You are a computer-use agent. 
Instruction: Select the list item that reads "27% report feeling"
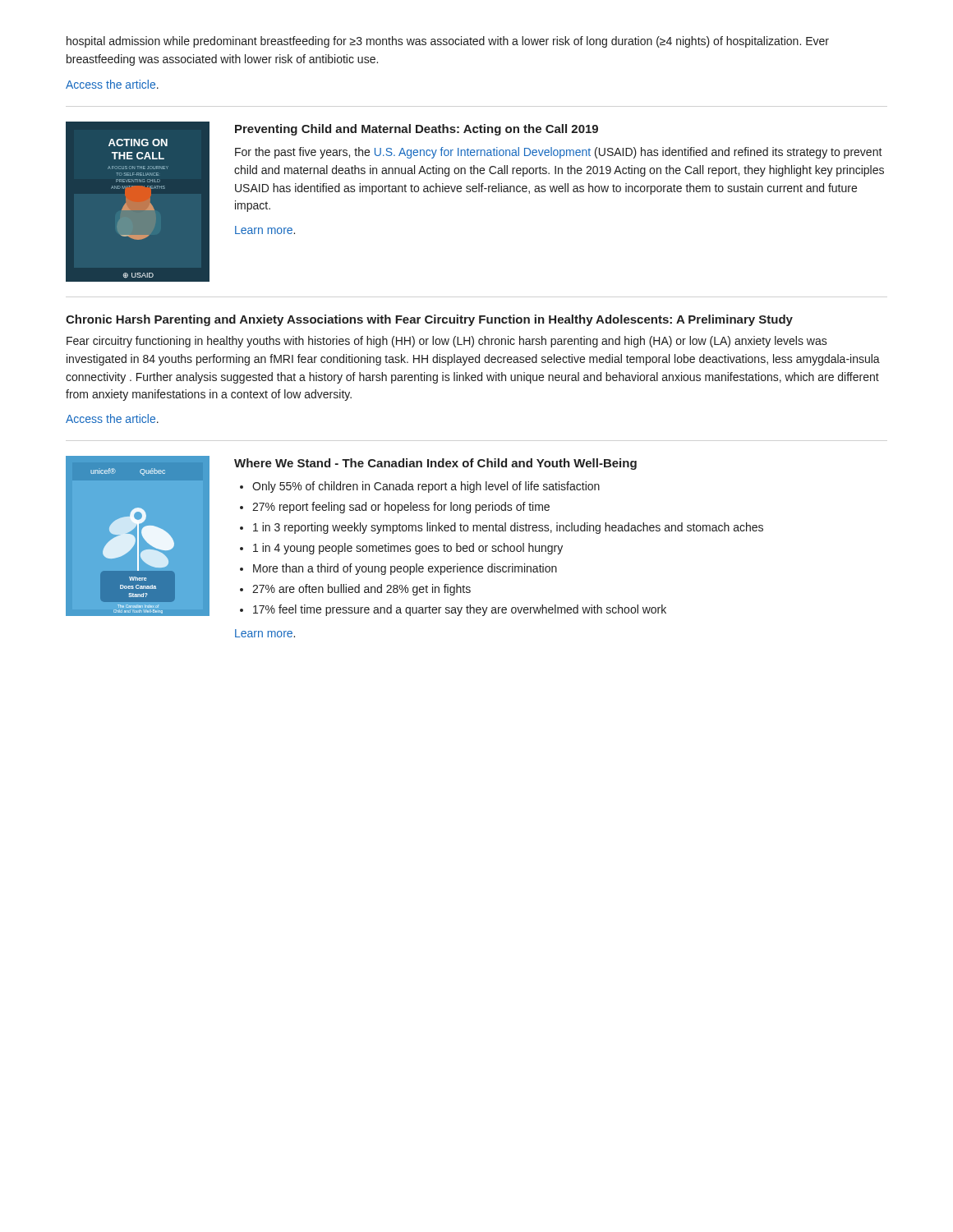coord(401,507)
